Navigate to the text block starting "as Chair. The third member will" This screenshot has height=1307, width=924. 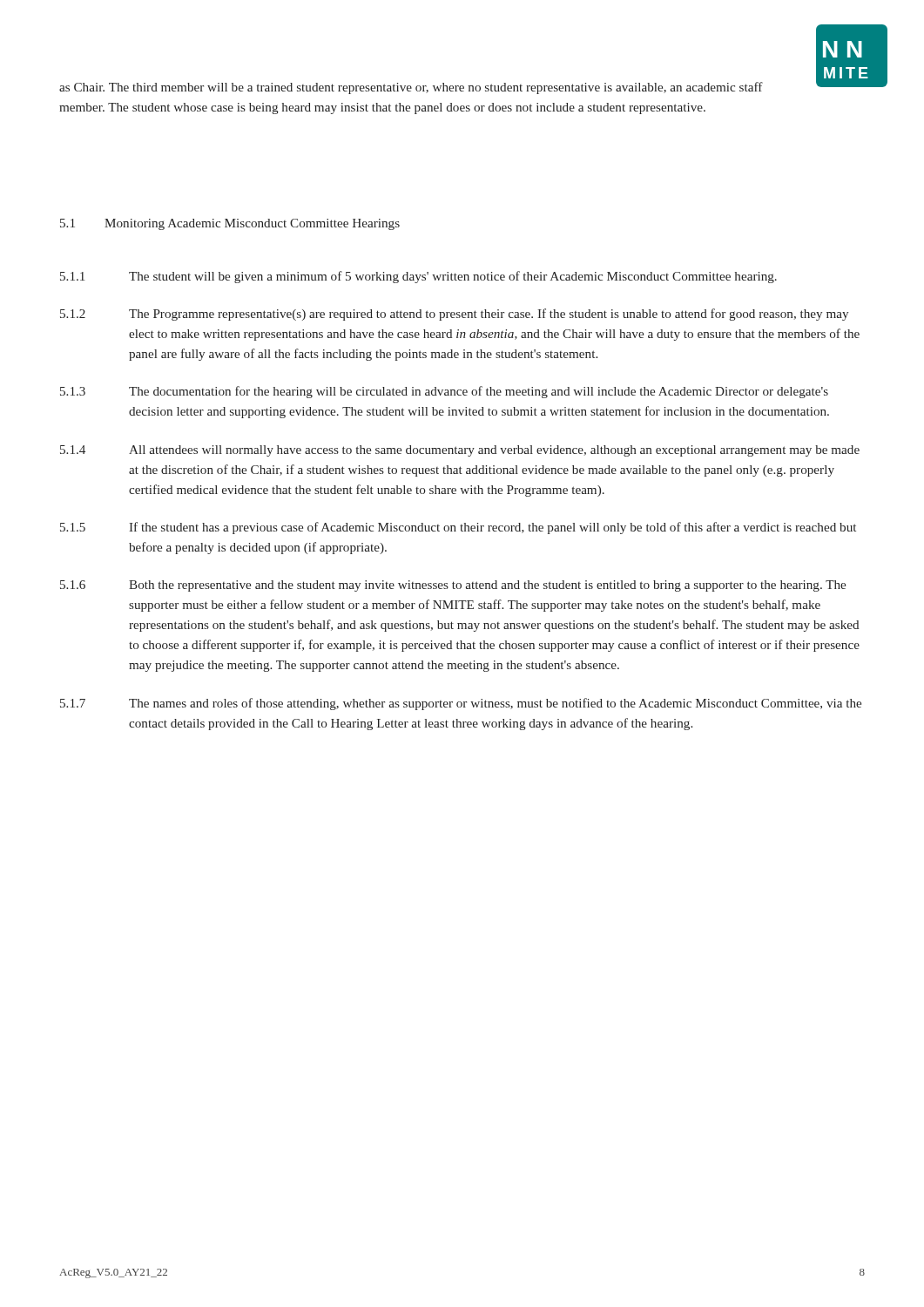pos(411,97)
